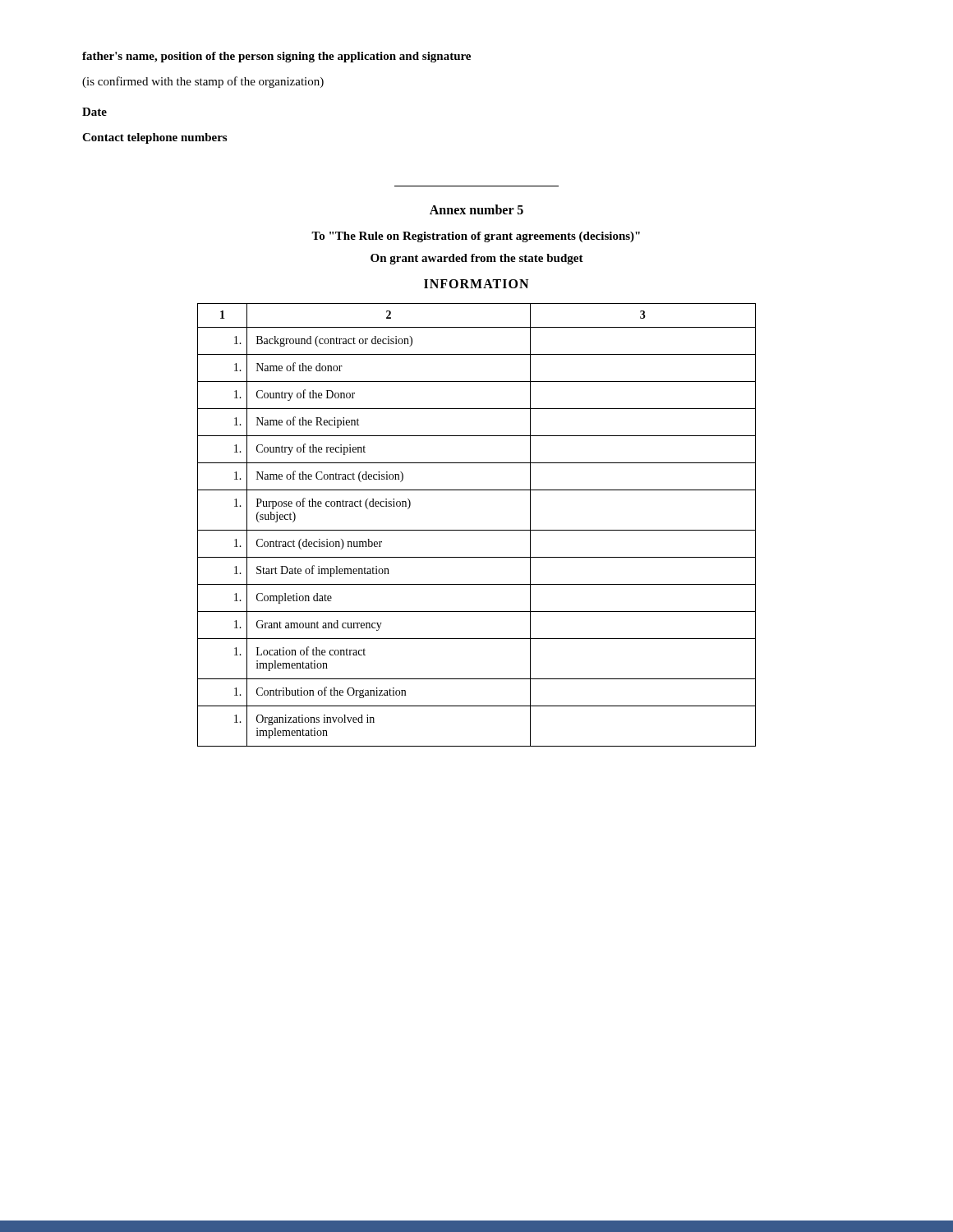Screen dimensions: 1232x953
Task: Find the table
Action: [x=476, y=525]
